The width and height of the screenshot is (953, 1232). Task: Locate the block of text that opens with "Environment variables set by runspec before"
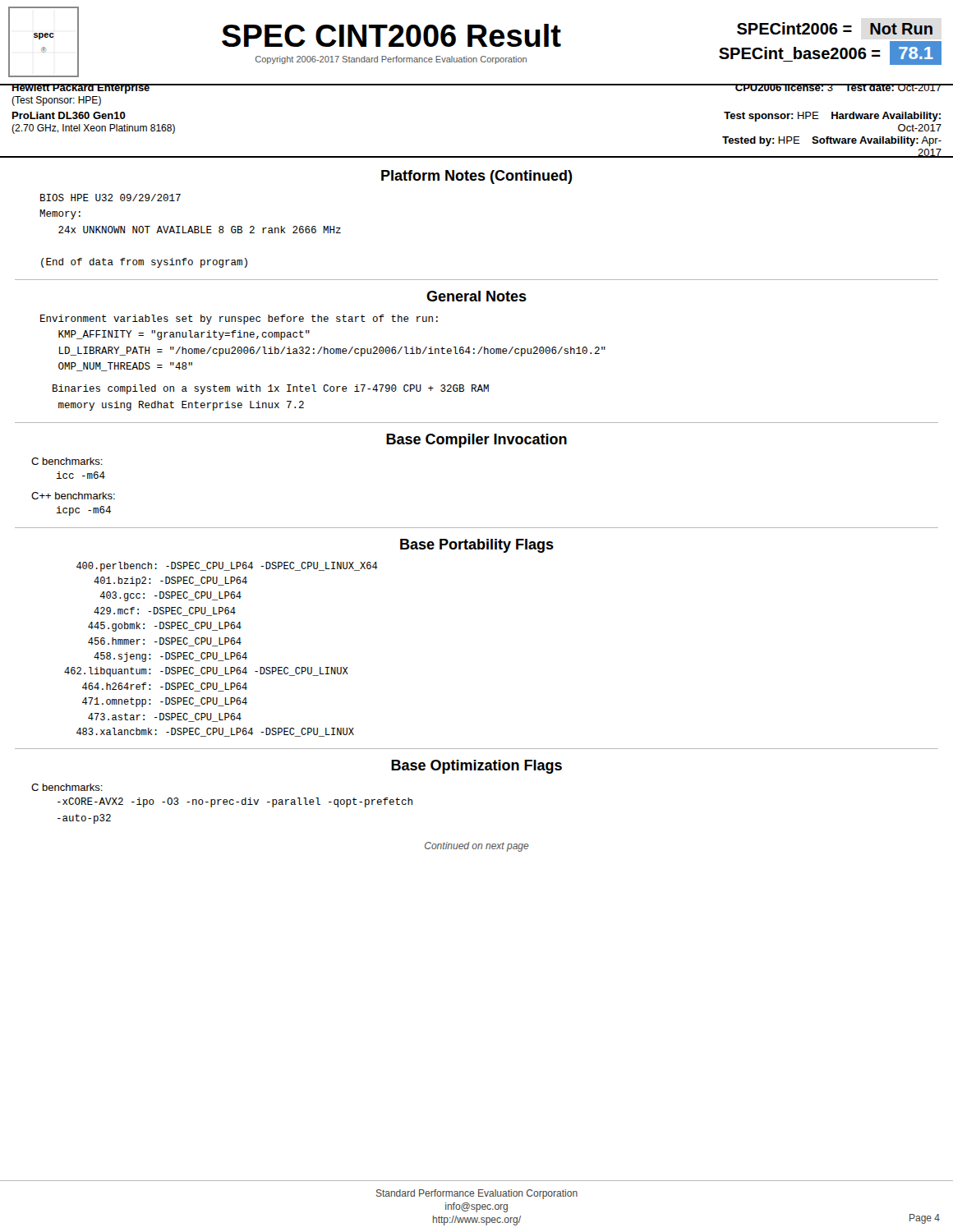click(323, 343)
